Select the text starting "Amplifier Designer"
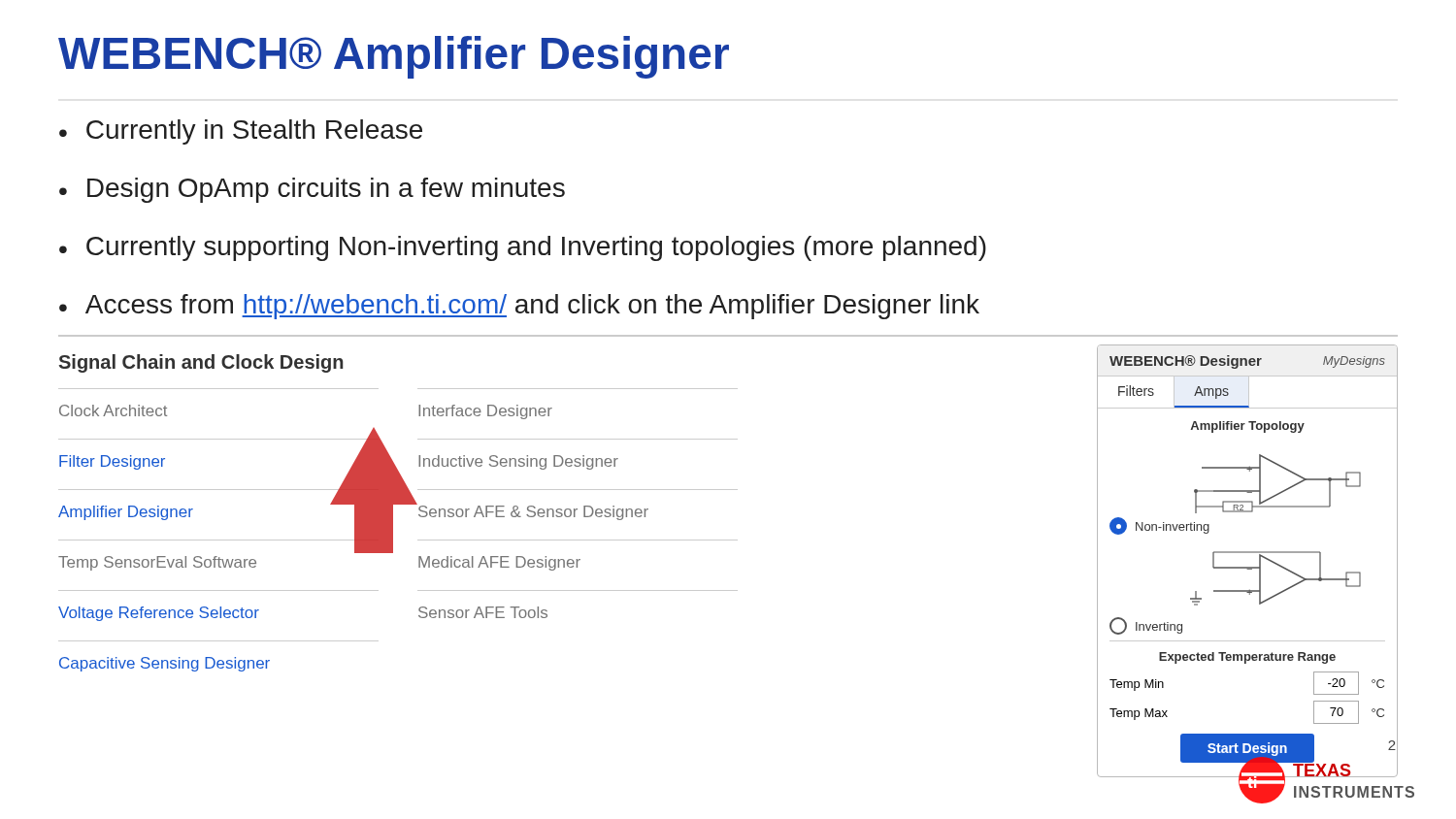 pos(126,512)
